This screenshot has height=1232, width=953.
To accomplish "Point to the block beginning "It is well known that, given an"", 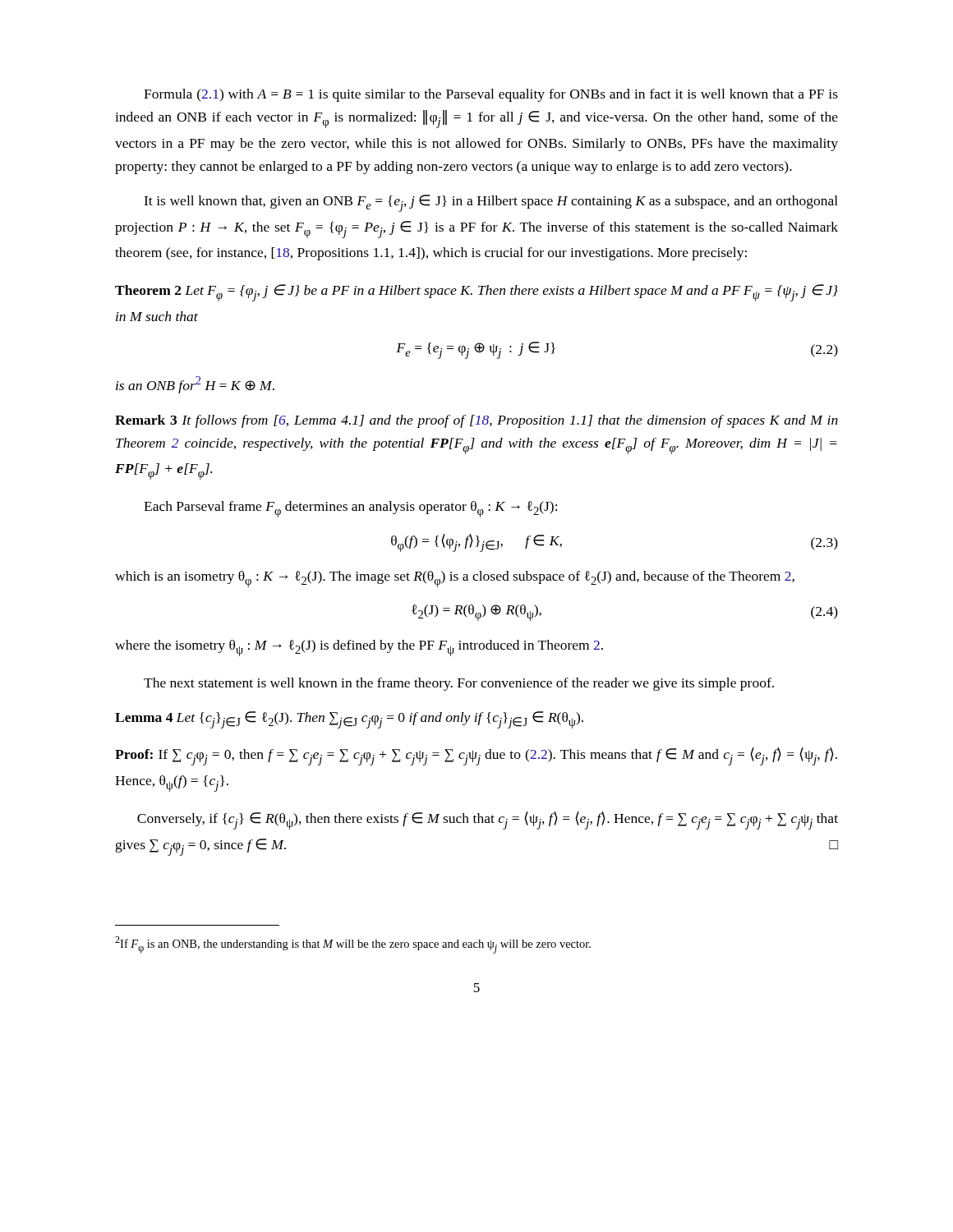I will point(476,226).
